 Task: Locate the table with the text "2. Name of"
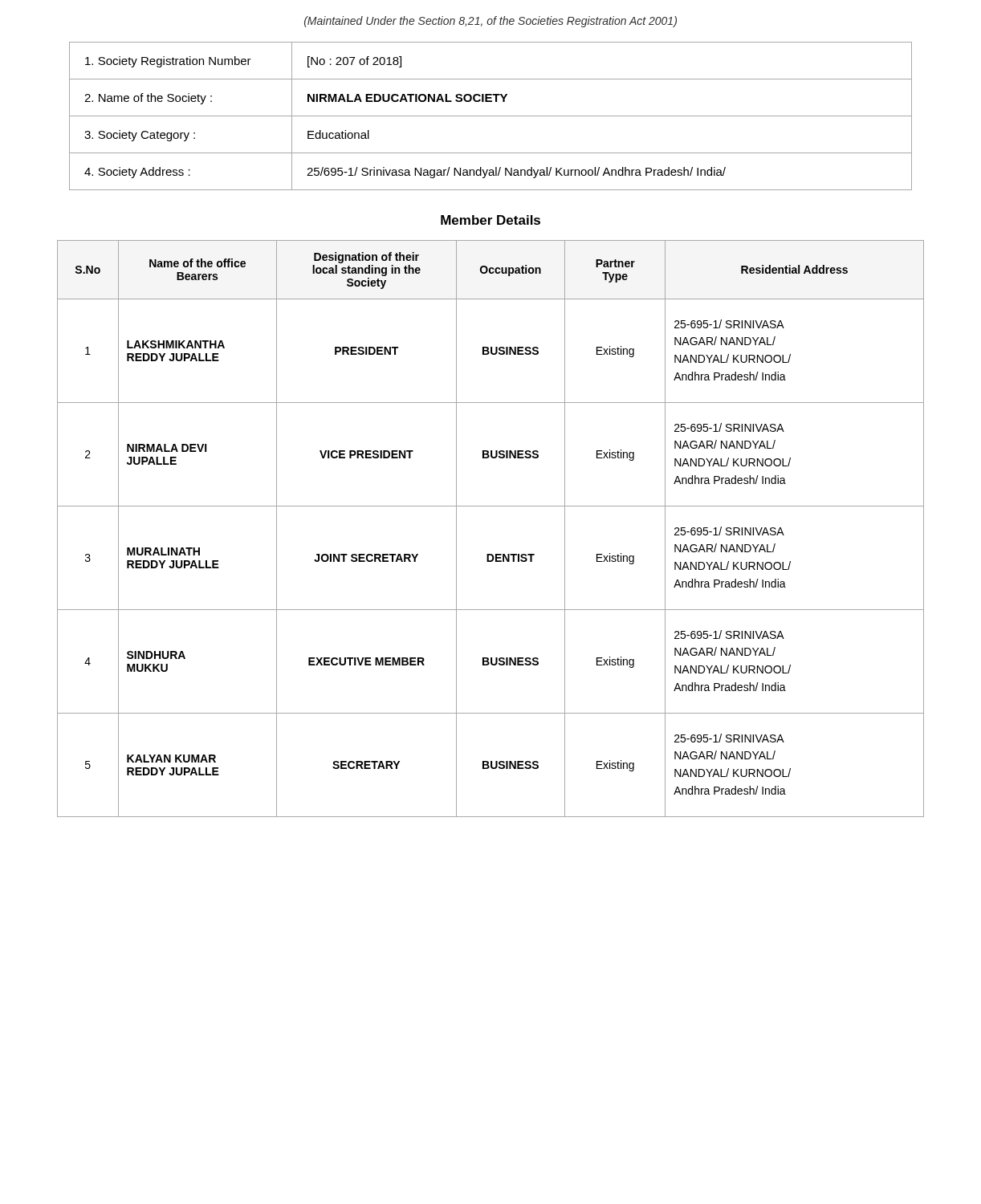coord(490,116)
